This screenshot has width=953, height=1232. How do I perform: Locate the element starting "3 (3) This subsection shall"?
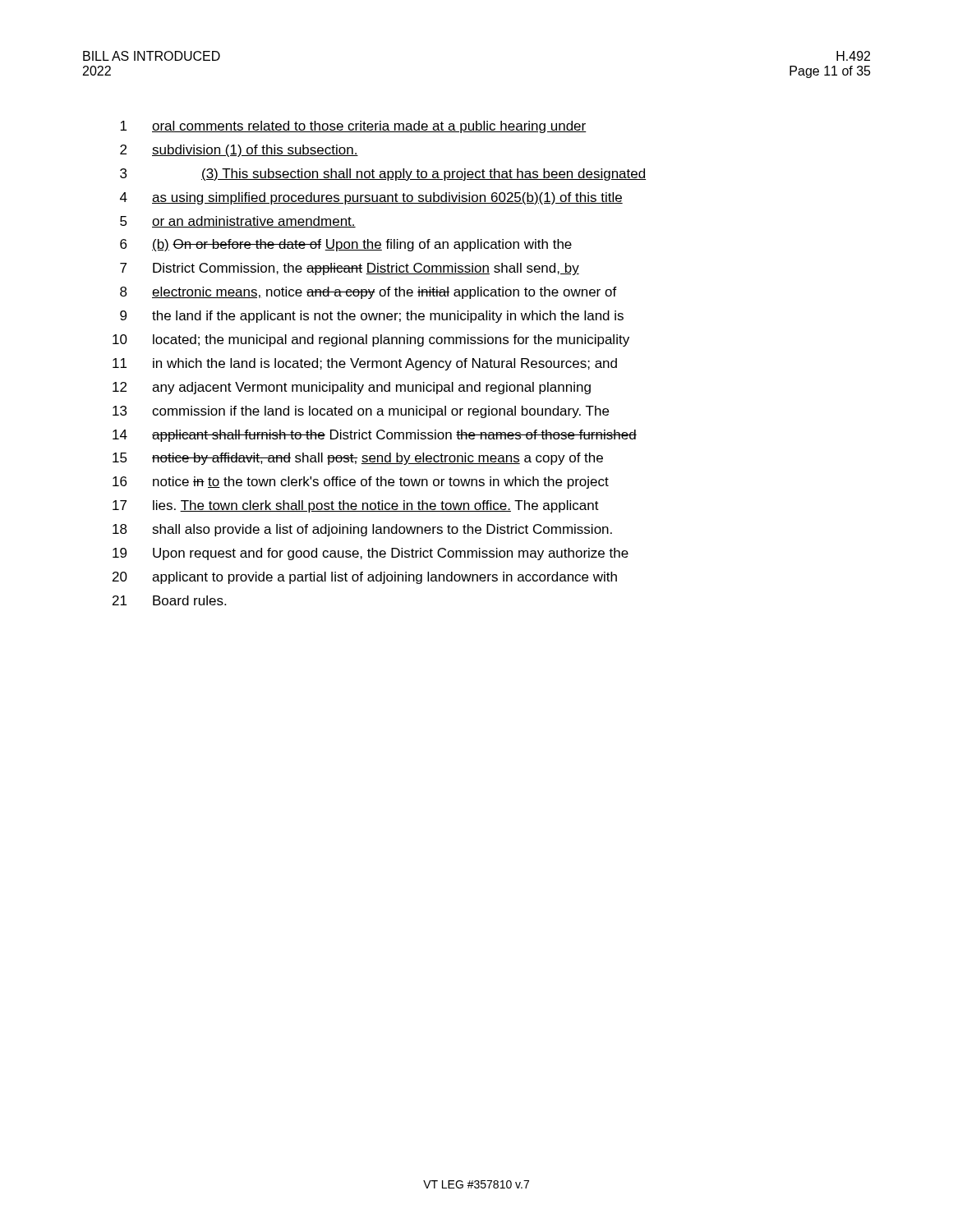click(x=476, y=174)
